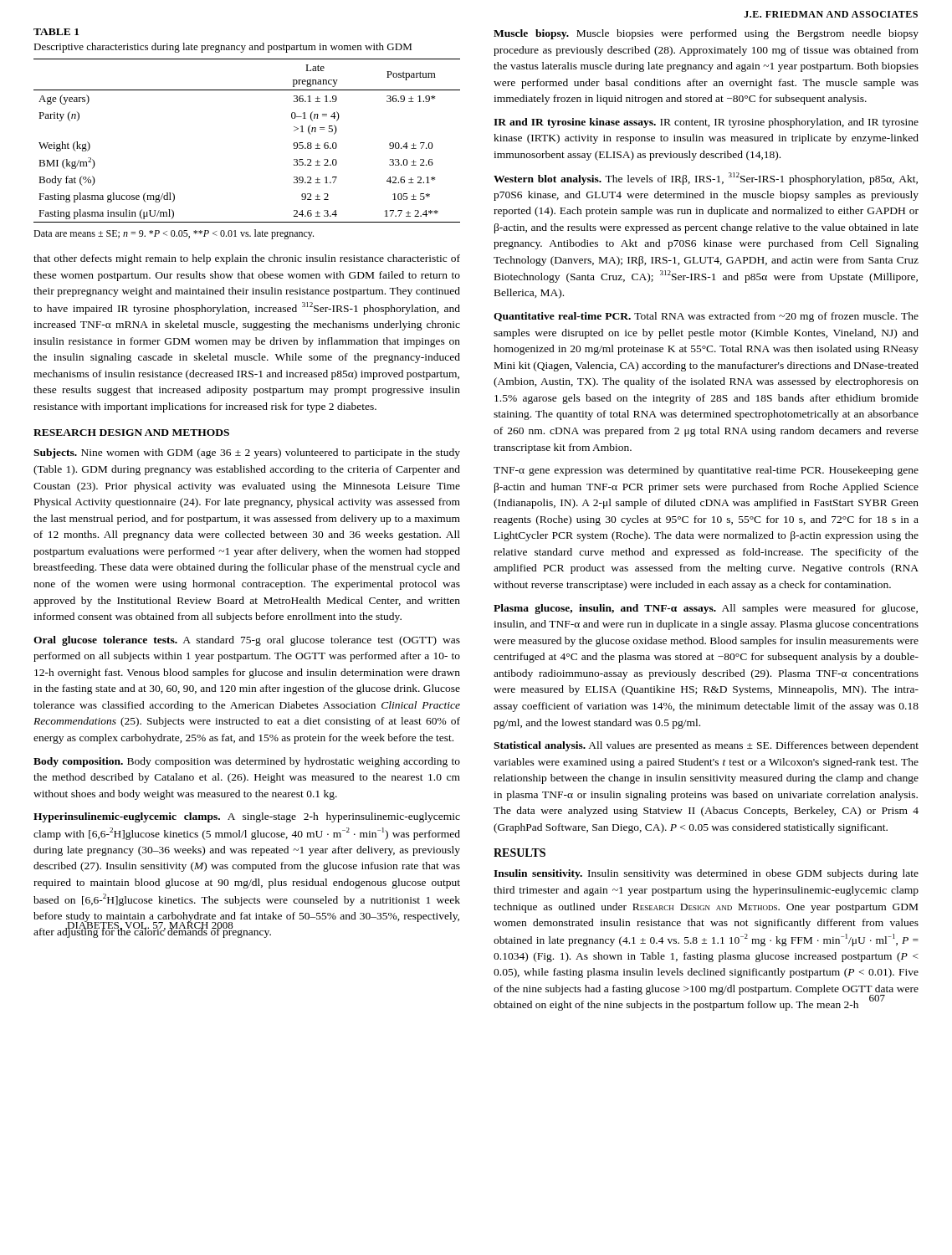
Task: Point to the block beginning "Hyperinsulinemic-euglycemic clamps. A"
Action: tap(247, 874)
